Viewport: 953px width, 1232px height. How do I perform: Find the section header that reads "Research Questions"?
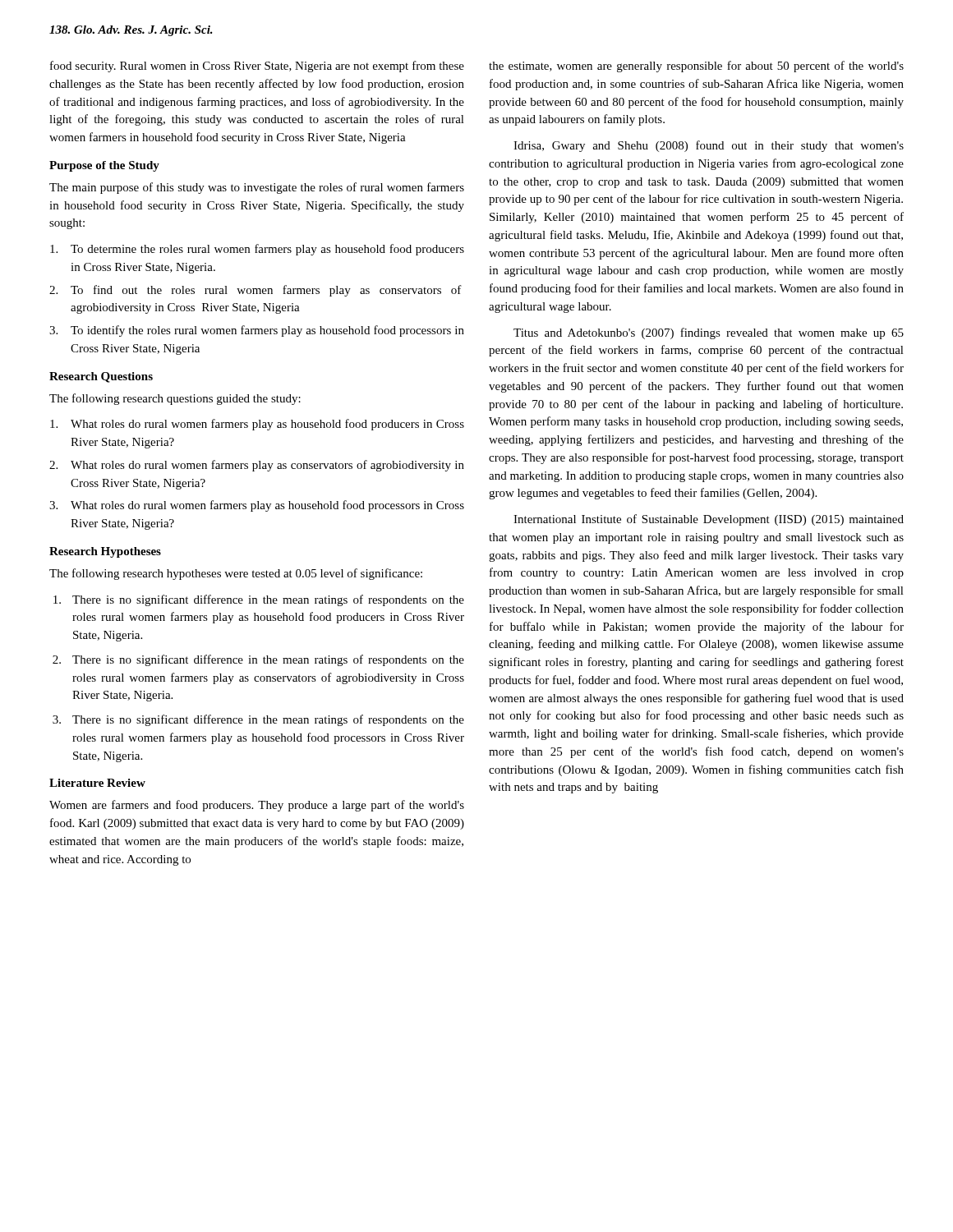point(101,376)
